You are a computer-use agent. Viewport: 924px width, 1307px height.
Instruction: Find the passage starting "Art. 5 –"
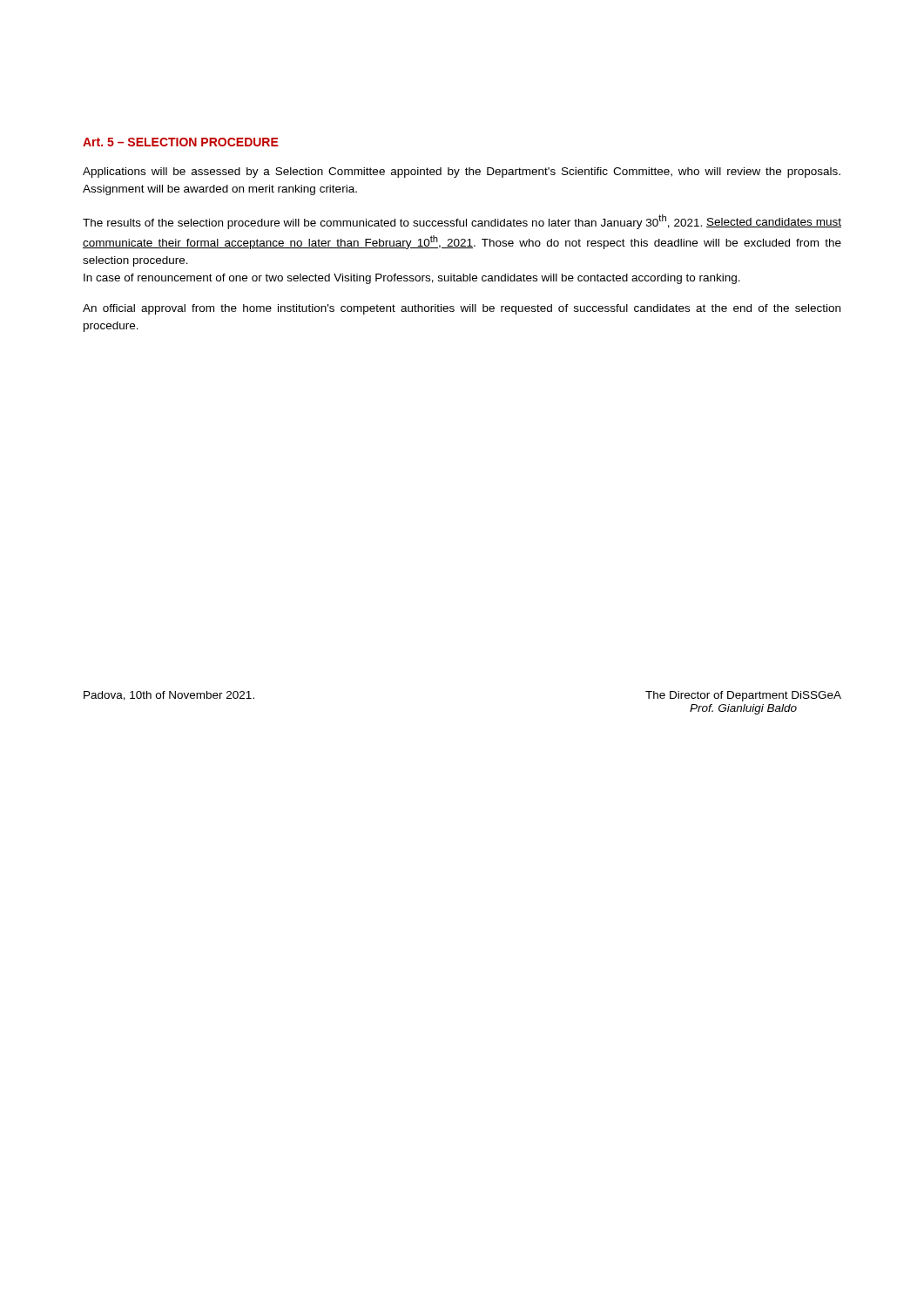click(x=181, y=142)
